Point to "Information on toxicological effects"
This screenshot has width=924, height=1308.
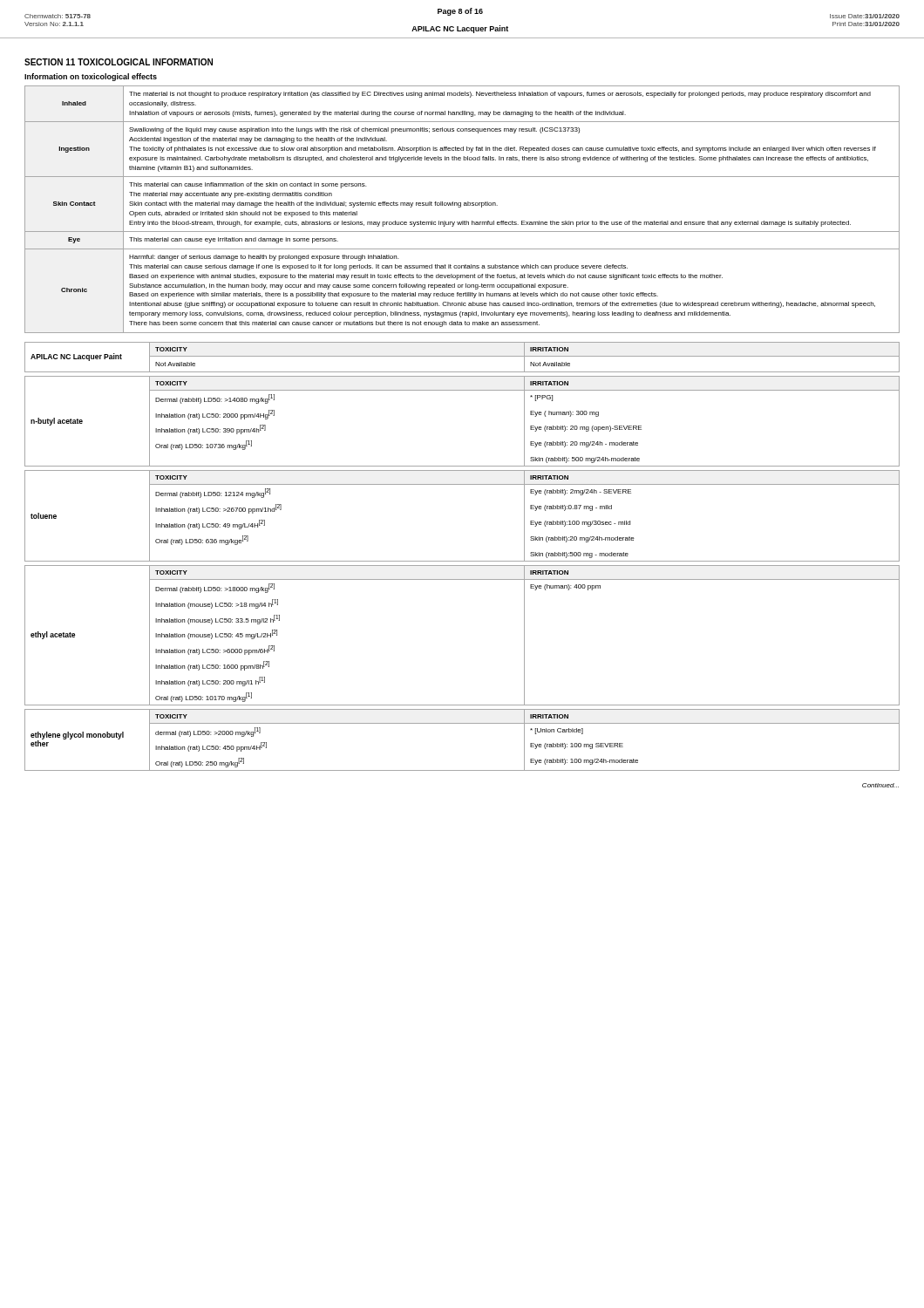pyautogui.click(x=91, y=77)
